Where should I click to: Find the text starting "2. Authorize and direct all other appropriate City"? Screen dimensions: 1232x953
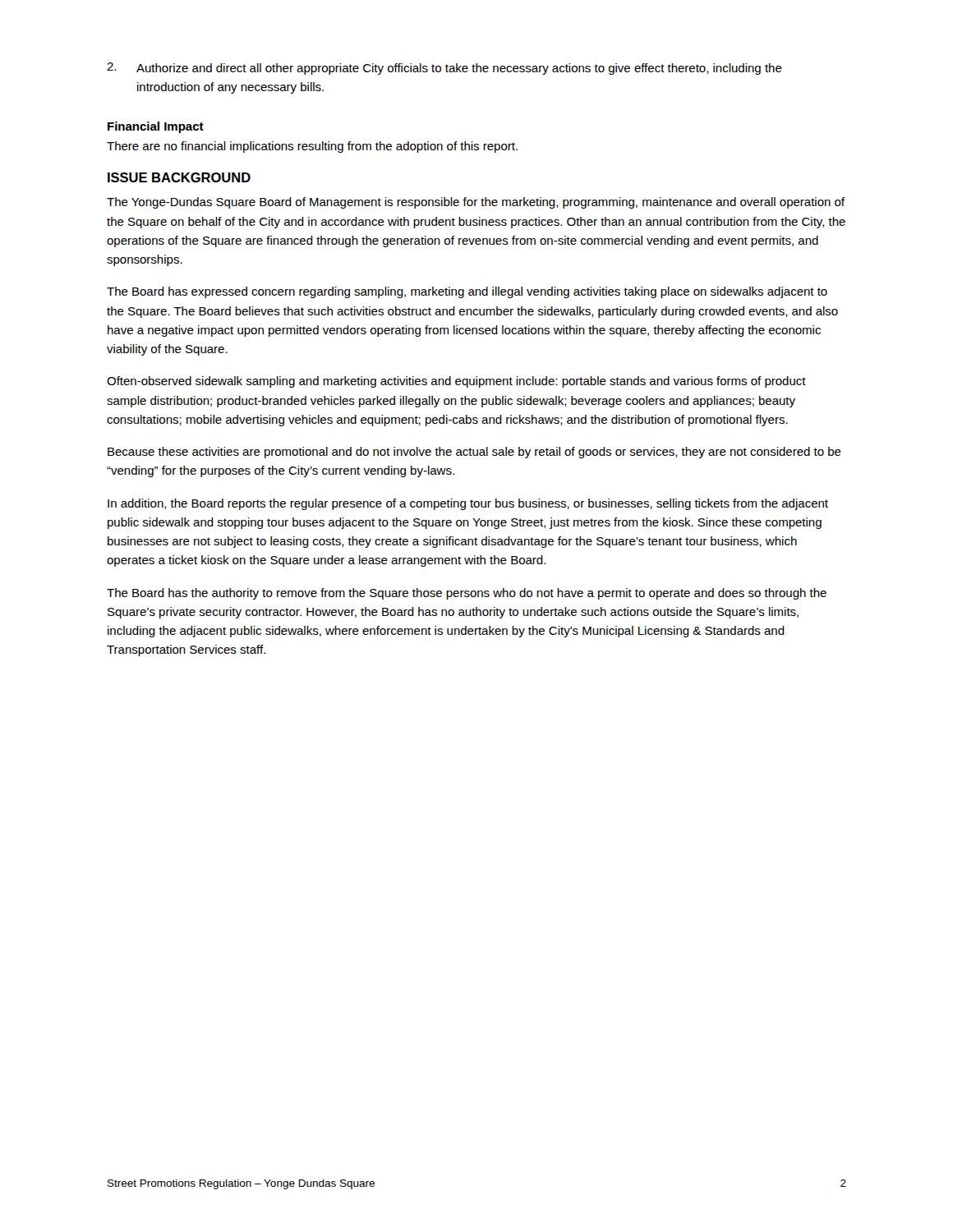pyautogui.click(x=476, y=78)
